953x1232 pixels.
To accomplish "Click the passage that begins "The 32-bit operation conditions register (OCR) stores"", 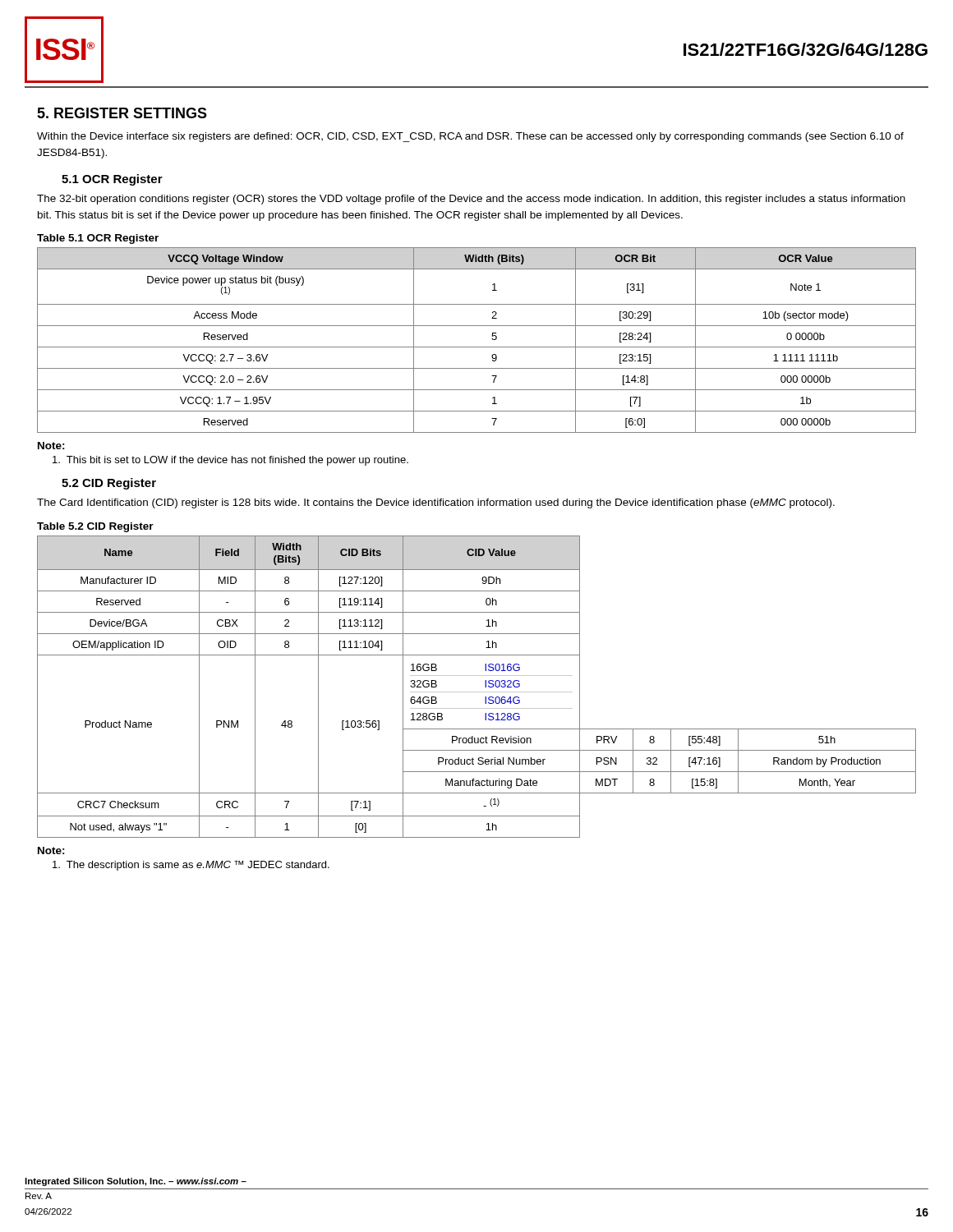I will pyautogui.click(x=471, y=206).
